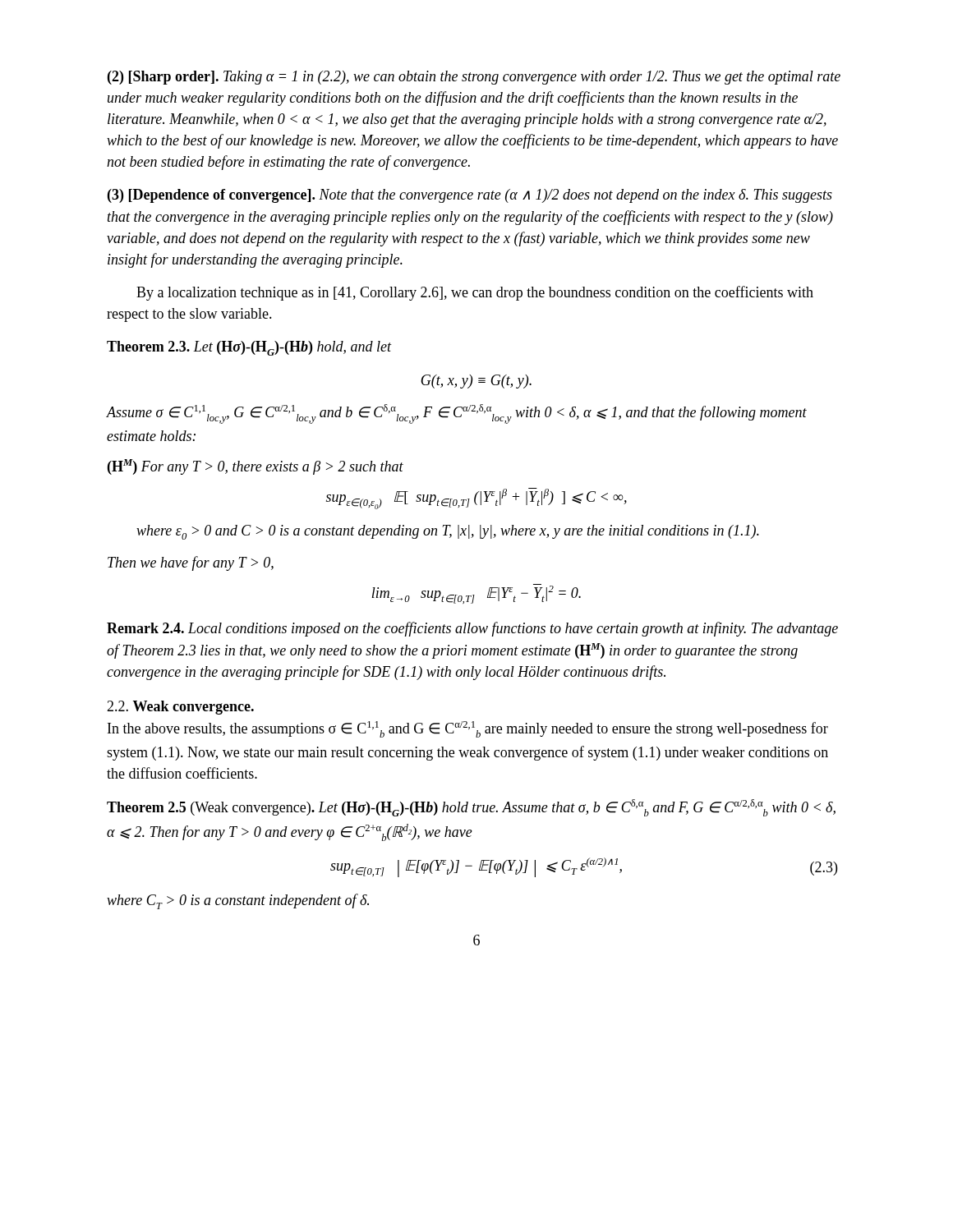Click where it says "2.2. Weak convergence."
Viewport: 953px width, 1232px height.
click(181, 706)
